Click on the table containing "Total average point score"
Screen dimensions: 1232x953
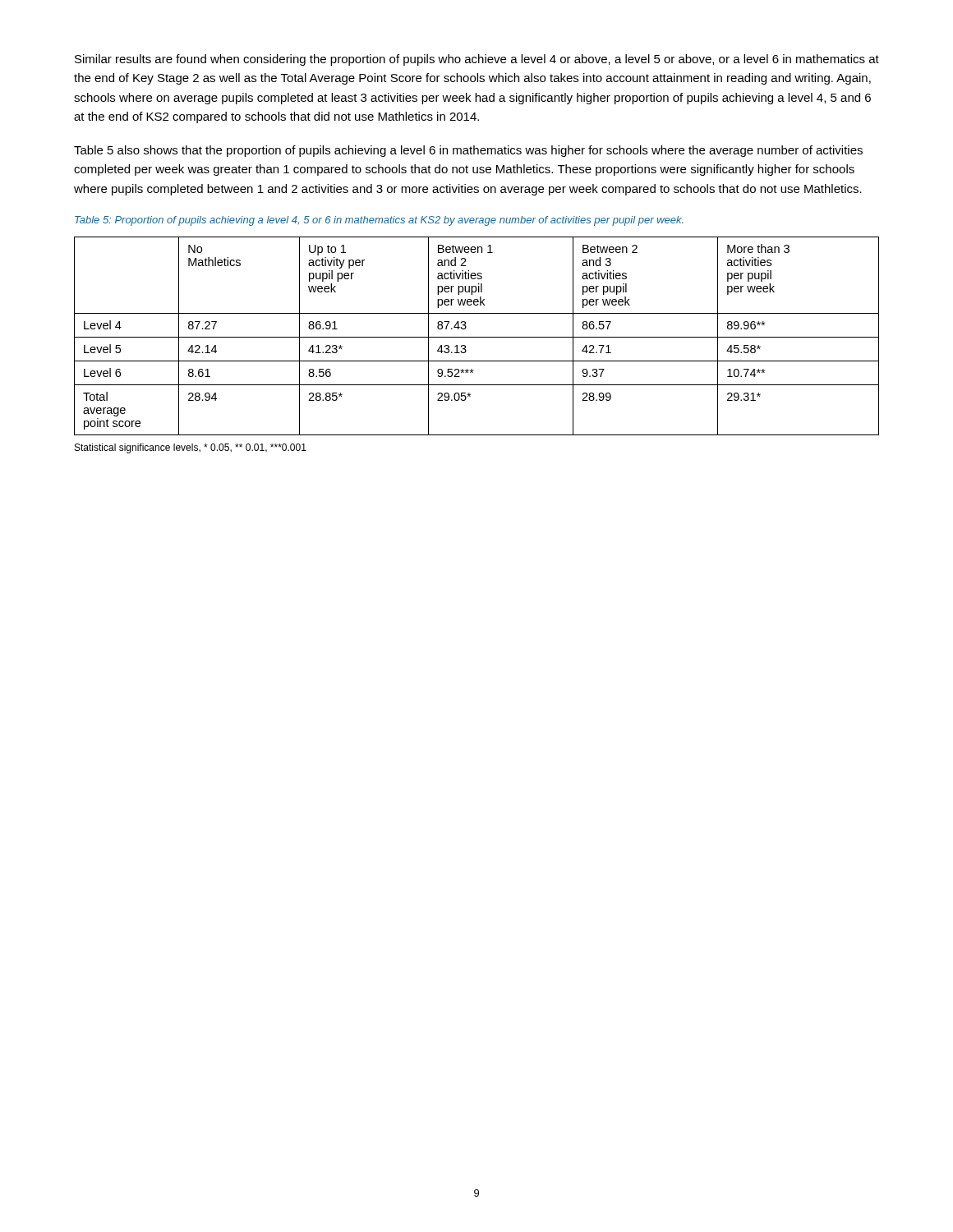[476, 336]
